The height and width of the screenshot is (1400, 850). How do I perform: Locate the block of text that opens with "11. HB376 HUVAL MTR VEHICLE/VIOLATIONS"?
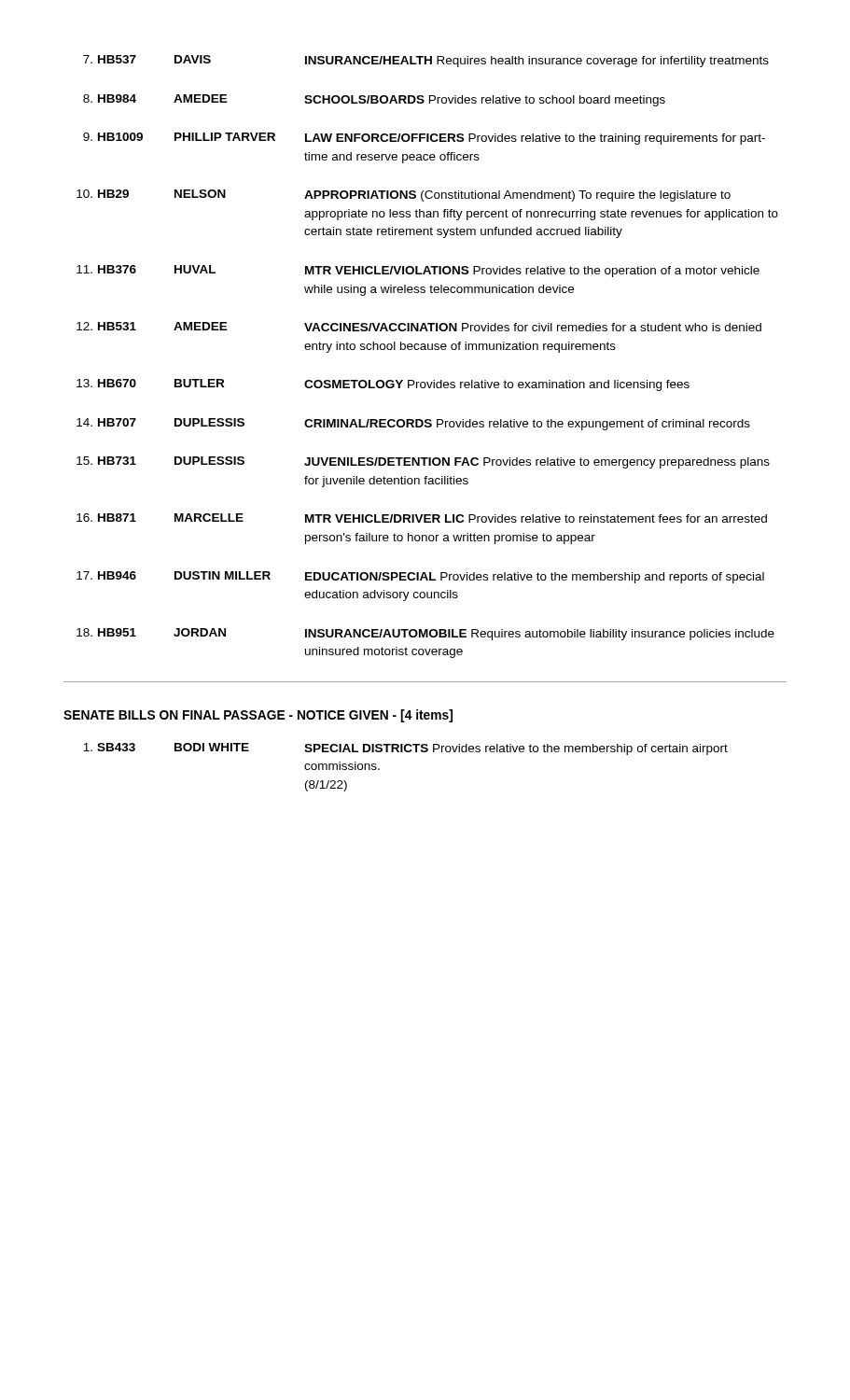[x=425, y=280]
